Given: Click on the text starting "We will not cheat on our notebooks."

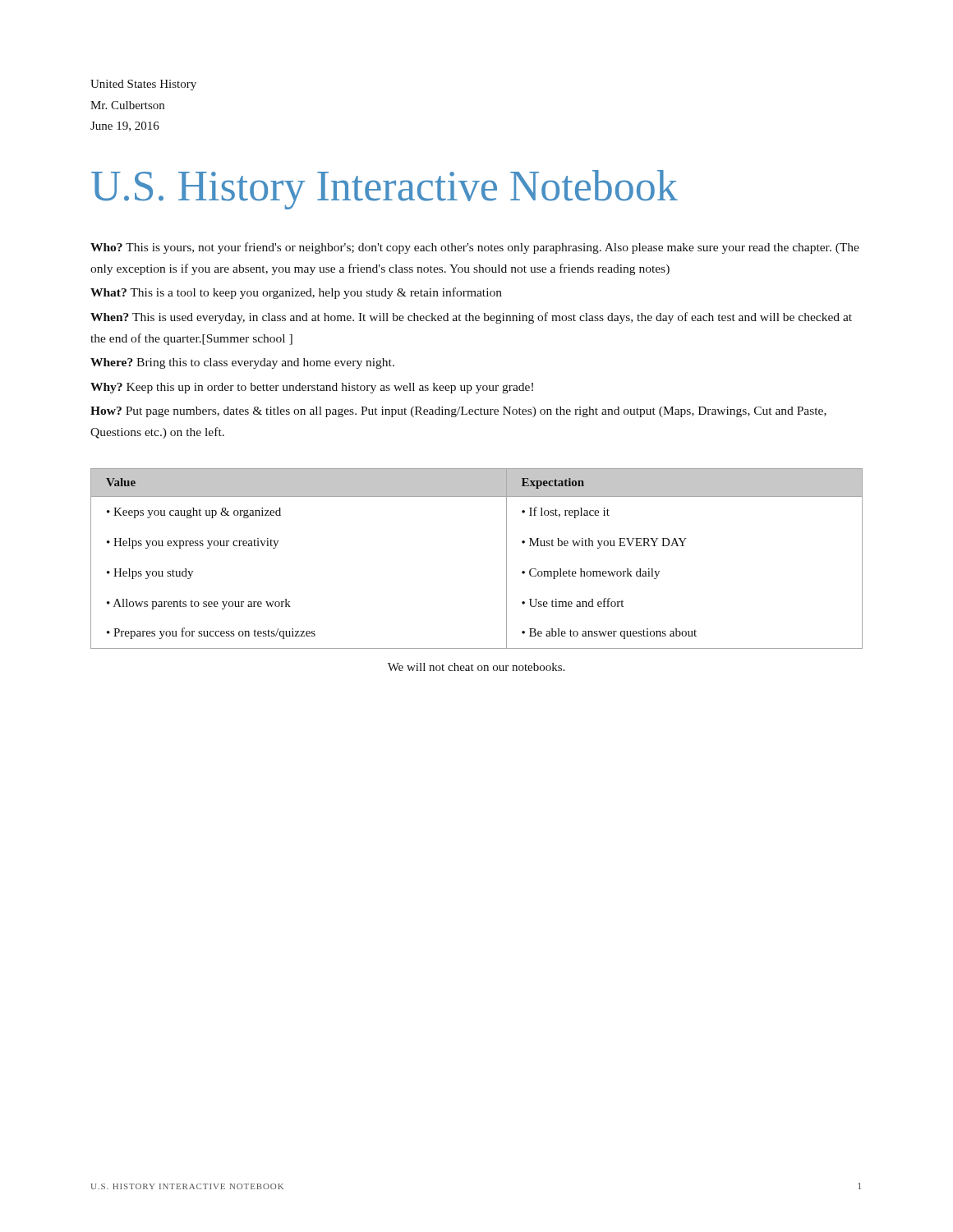Looking at the screenshot, I should tap(476, 667).
